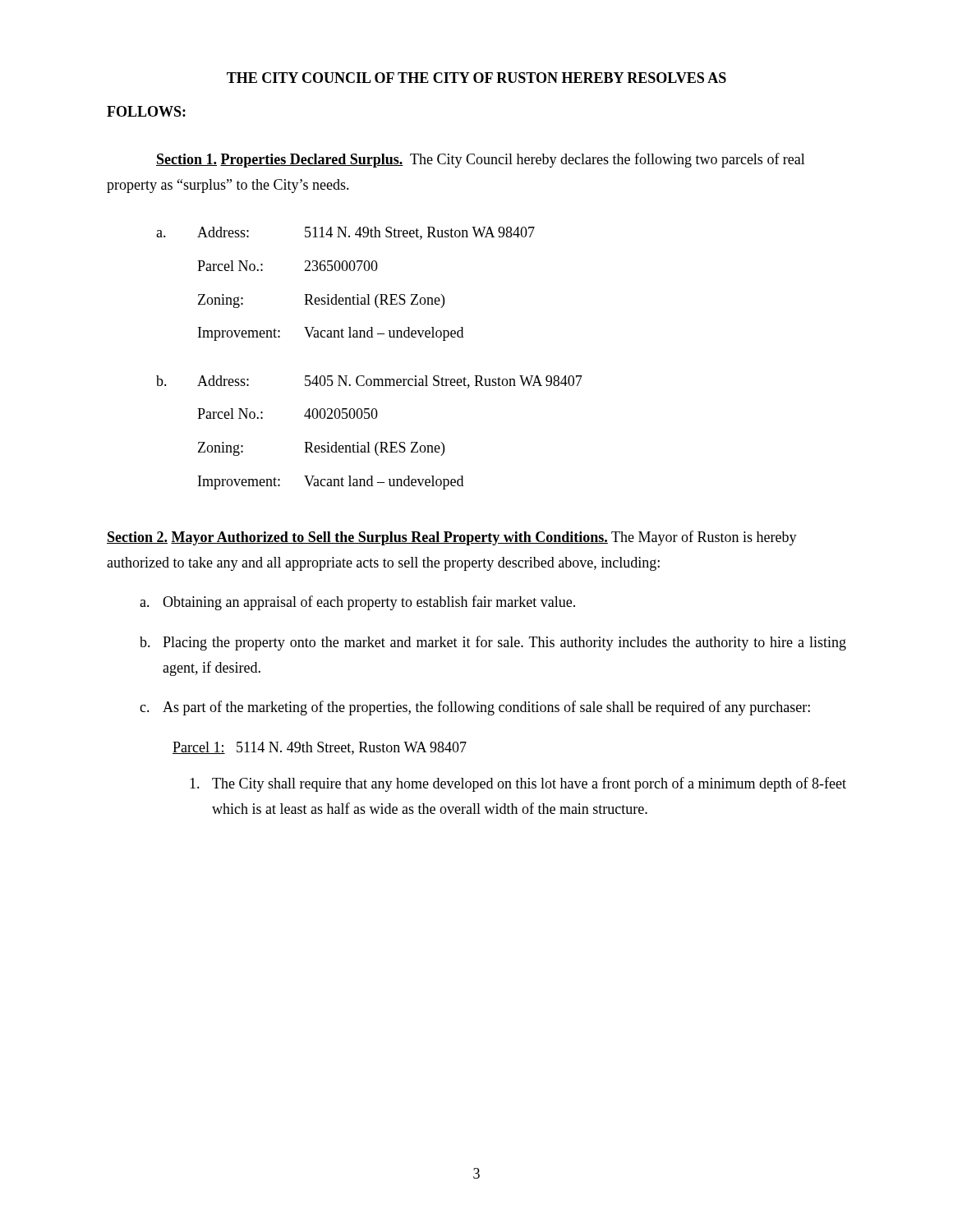The width and height of the screenshot is (953, 1232).
Task: Locate the title that opens with "THE CITY COUNCIL OF THE CITY"
Action: [x=476, y=78]
